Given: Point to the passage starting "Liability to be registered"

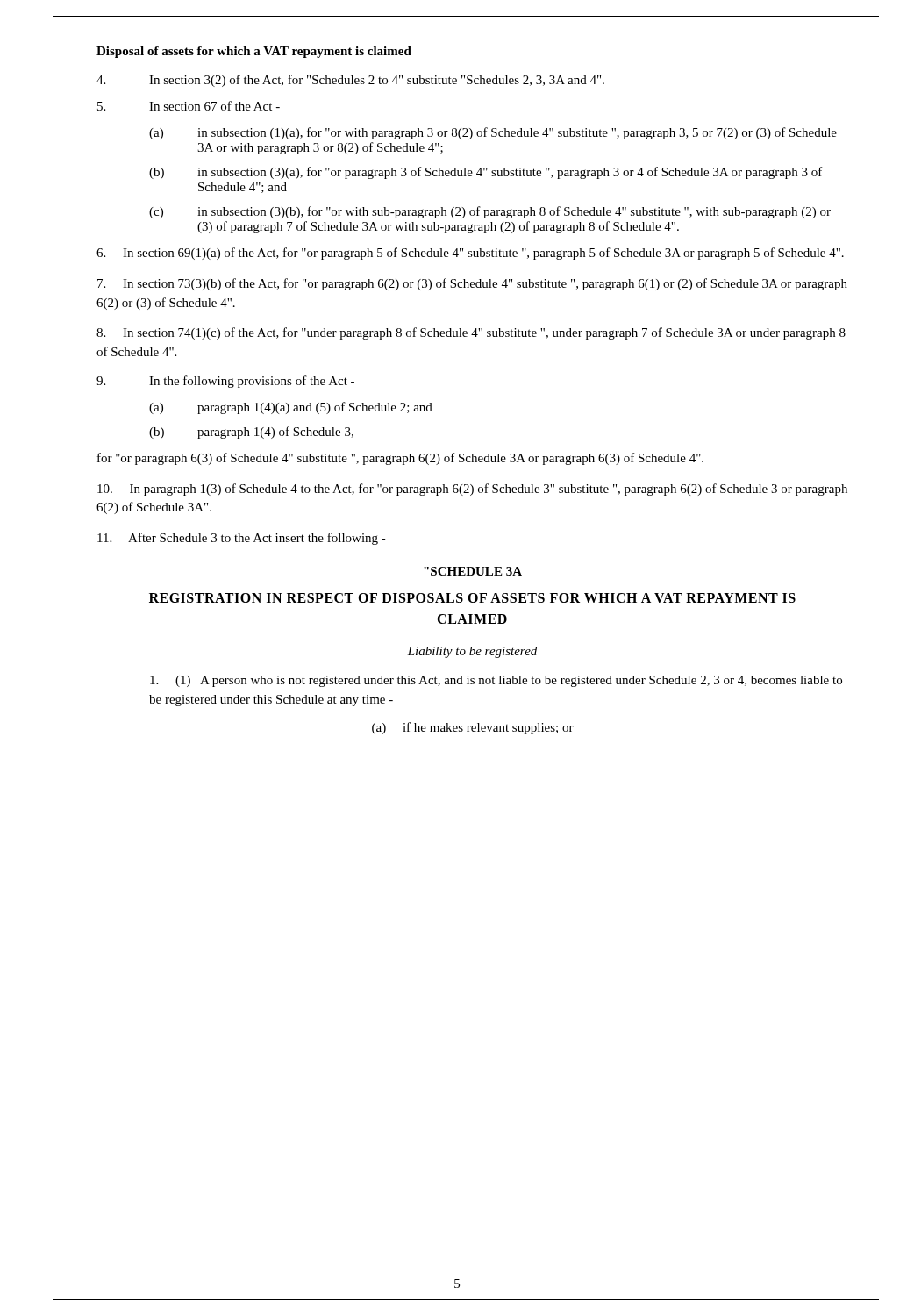Looking at the screenshot, I should 472,651.
